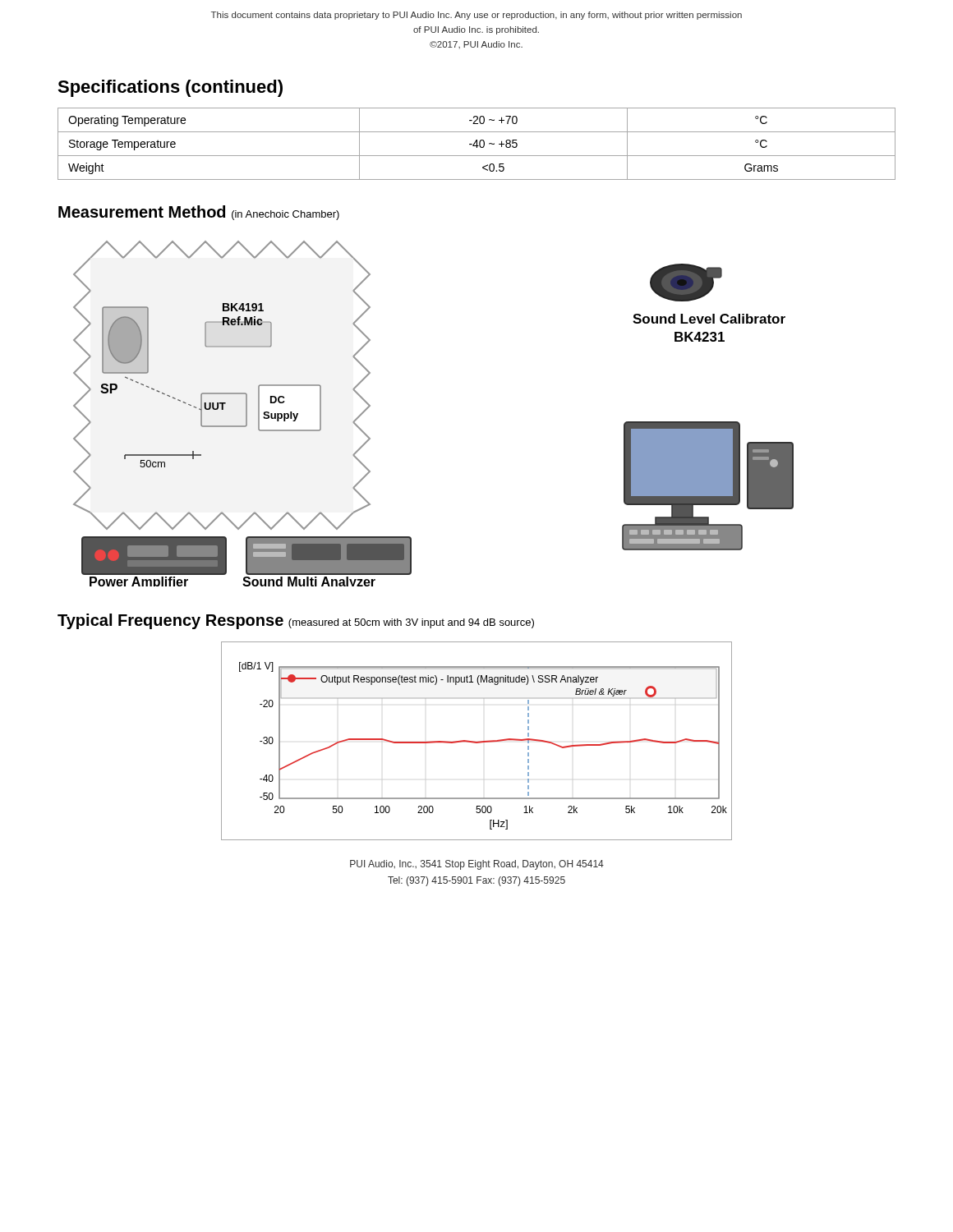Find the continuous plot
This screenshot has height=1232, width=953.
(x=476, y=741)
